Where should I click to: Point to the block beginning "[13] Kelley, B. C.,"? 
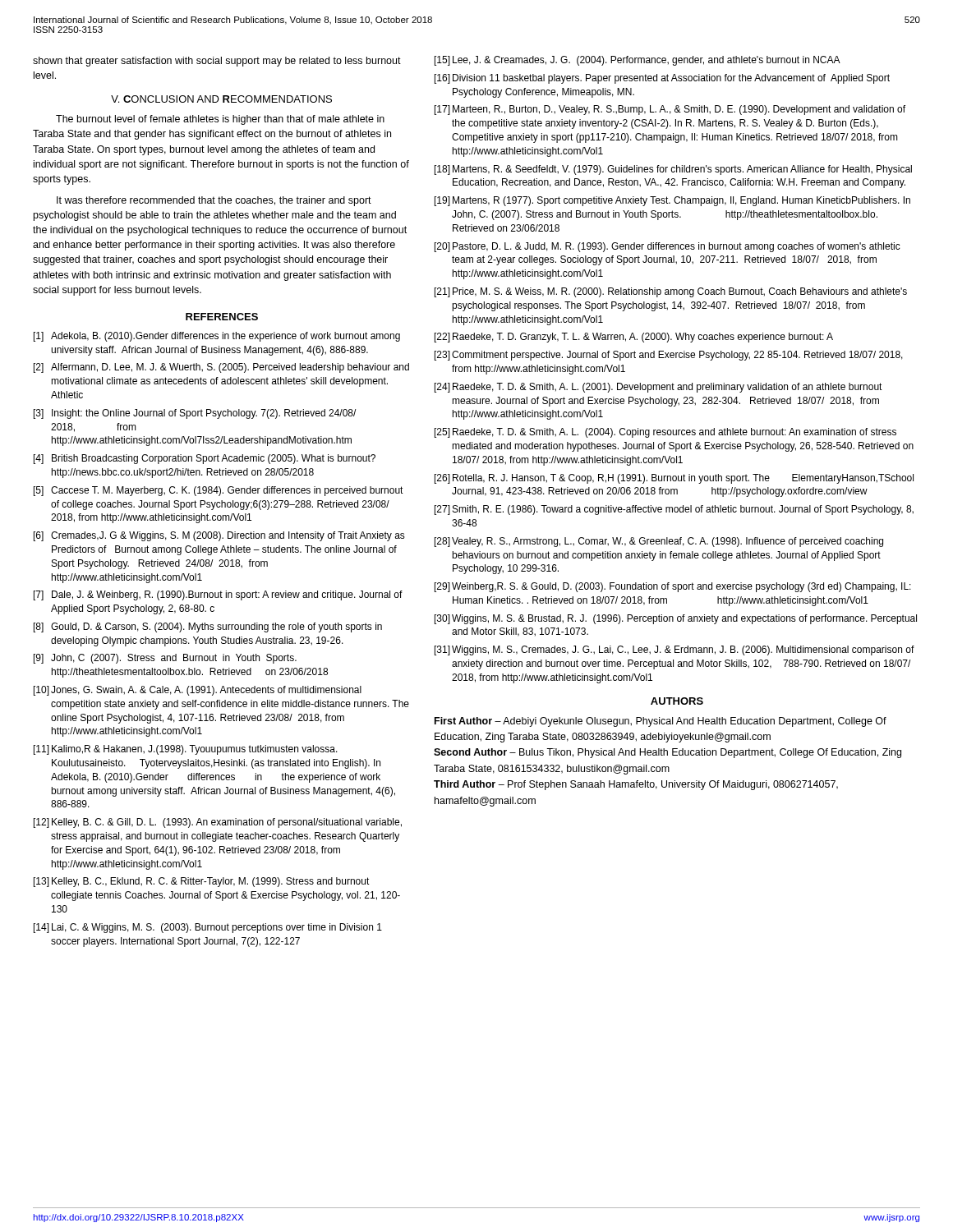pyautogui.click(x=222, y=896)
